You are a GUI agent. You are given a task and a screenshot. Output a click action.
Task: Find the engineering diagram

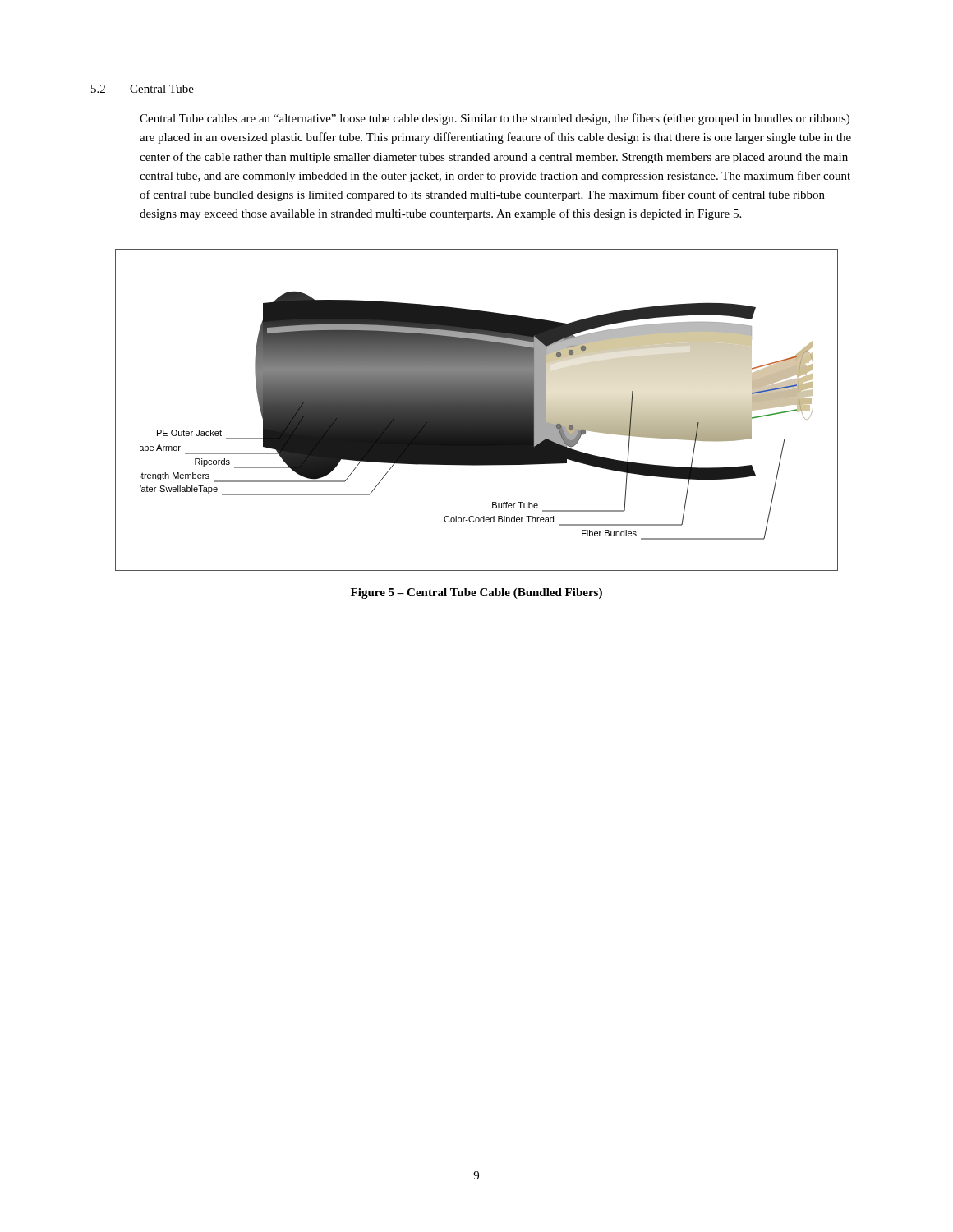[x=476, y=409]
